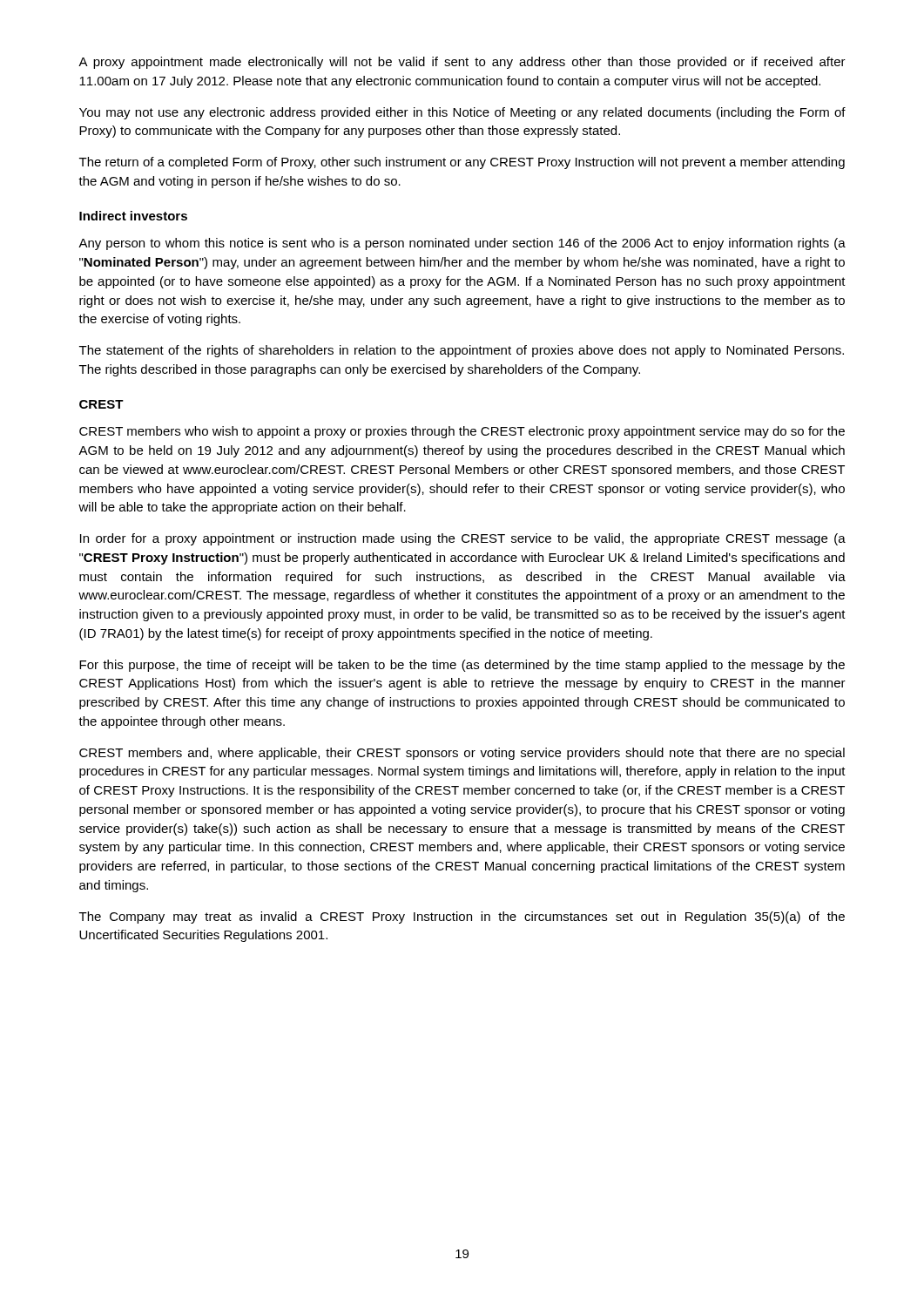Navigate to the element starting "The Company may"
Image resolution: width=924 pixels, height=1307 pixels.
(462, 926)
